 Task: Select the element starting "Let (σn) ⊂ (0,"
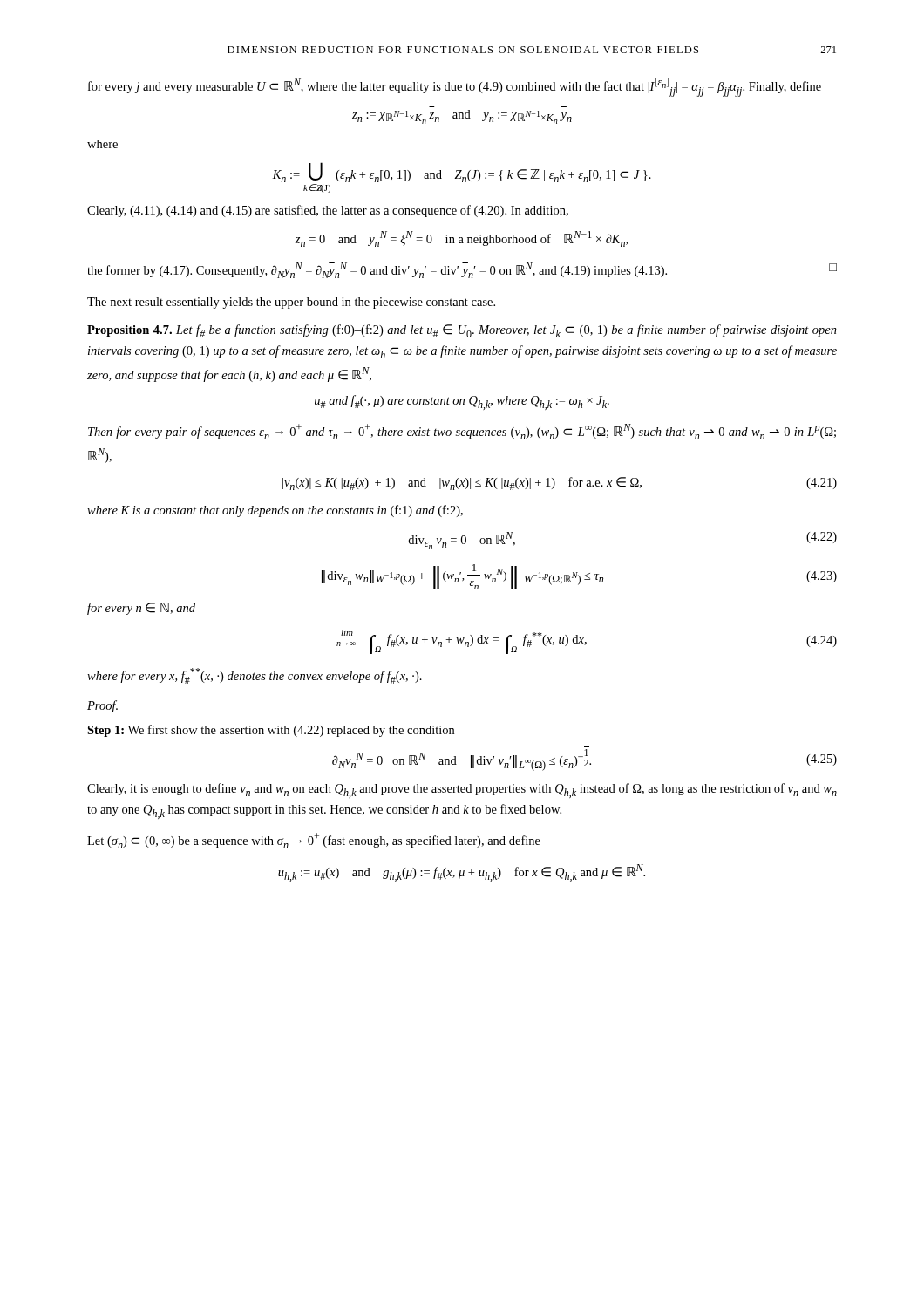[314, 841]
